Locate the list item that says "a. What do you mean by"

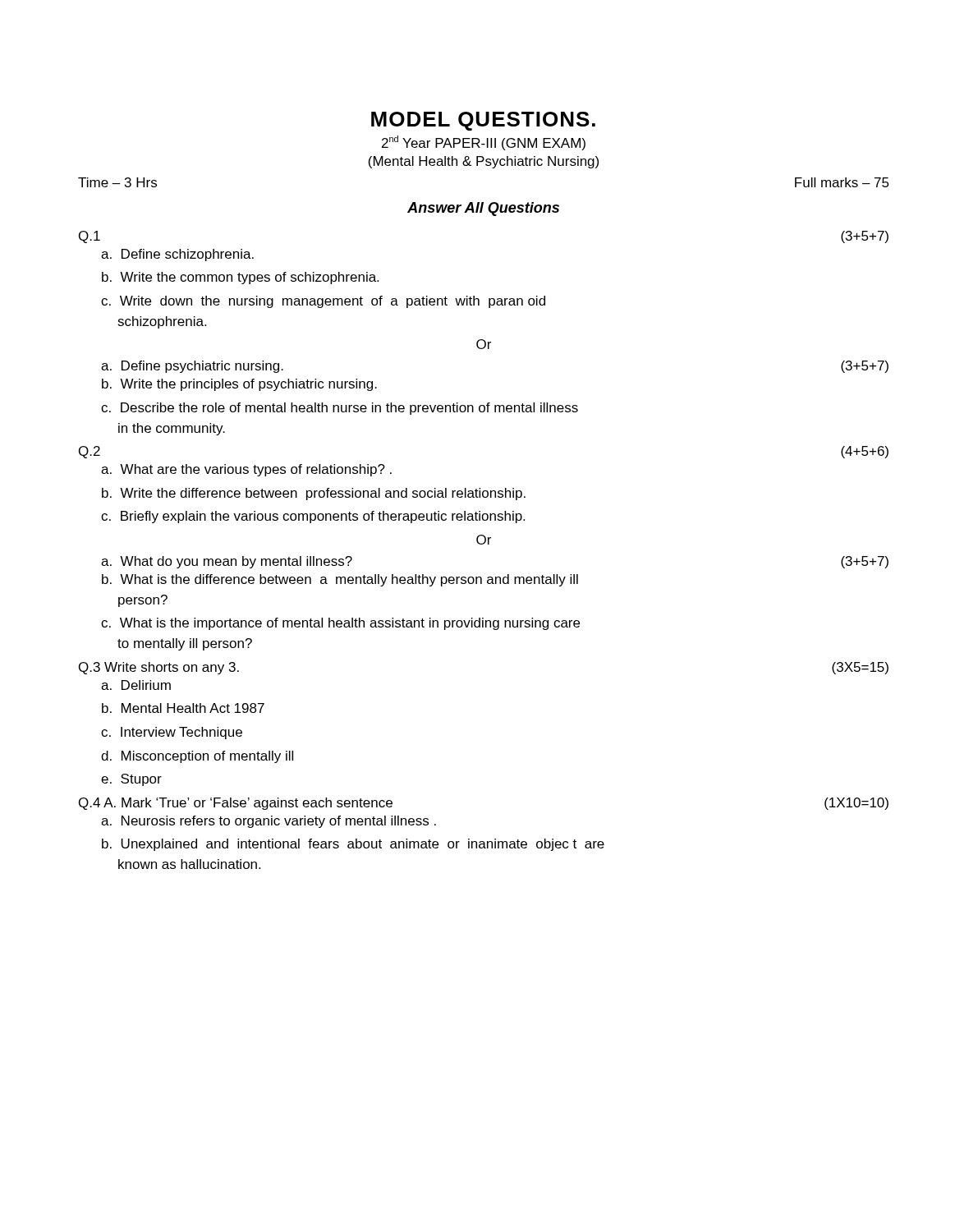[226, 561]
